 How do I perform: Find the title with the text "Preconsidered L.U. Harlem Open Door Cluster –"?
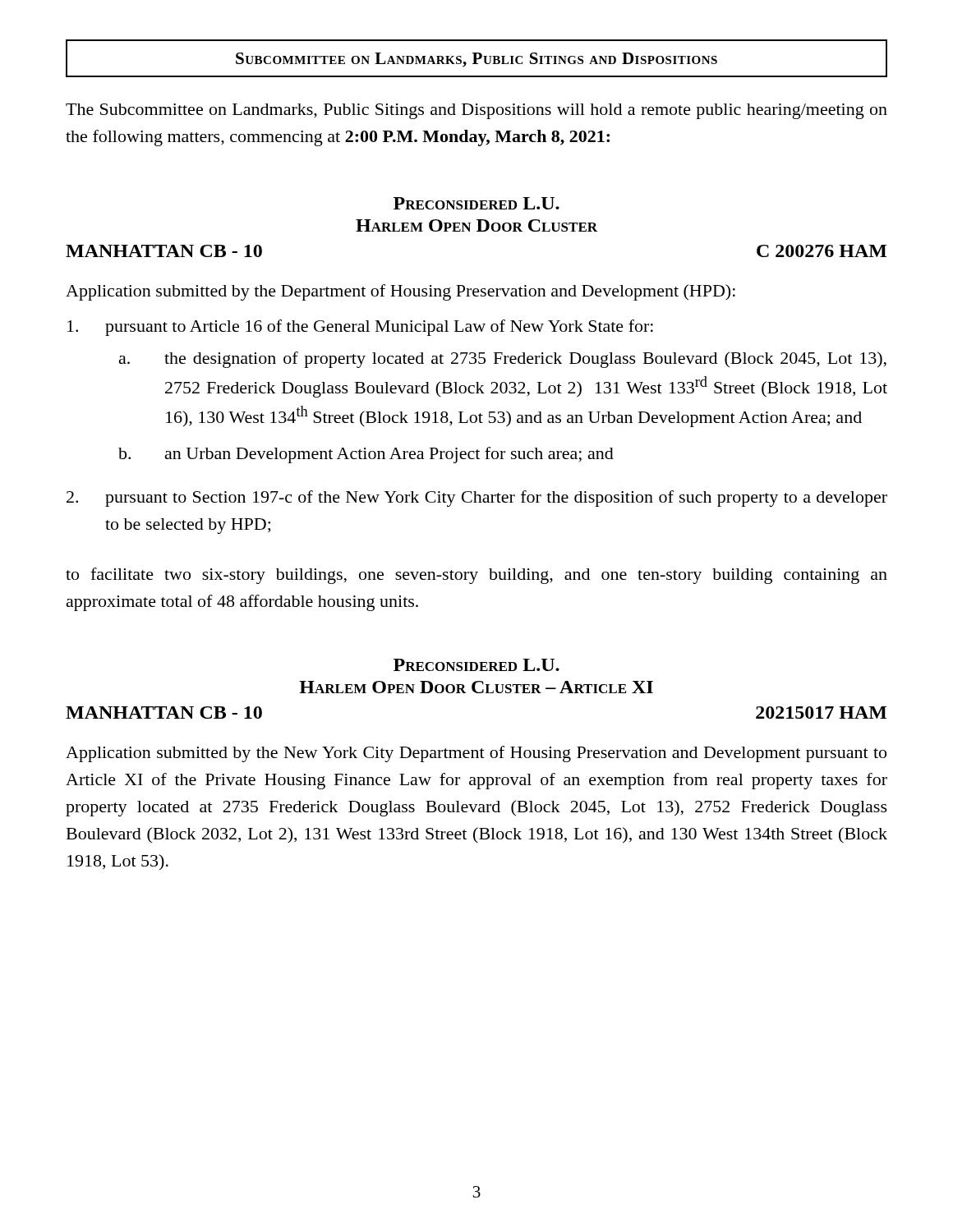pyautogui.click(x=476, y=676)
